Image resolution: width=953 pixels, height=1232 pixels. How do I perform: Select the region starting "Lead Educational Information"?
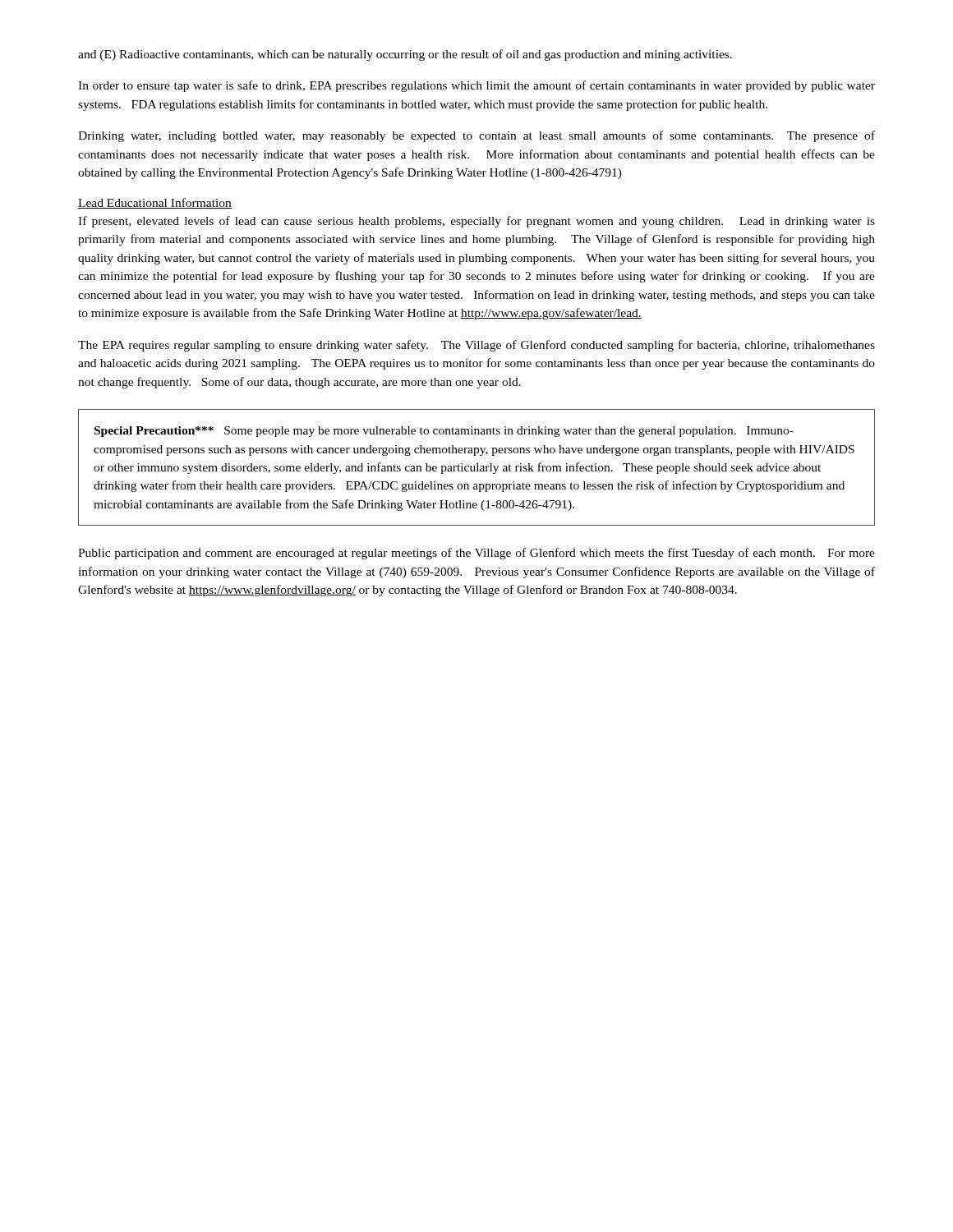pos(155,202)
